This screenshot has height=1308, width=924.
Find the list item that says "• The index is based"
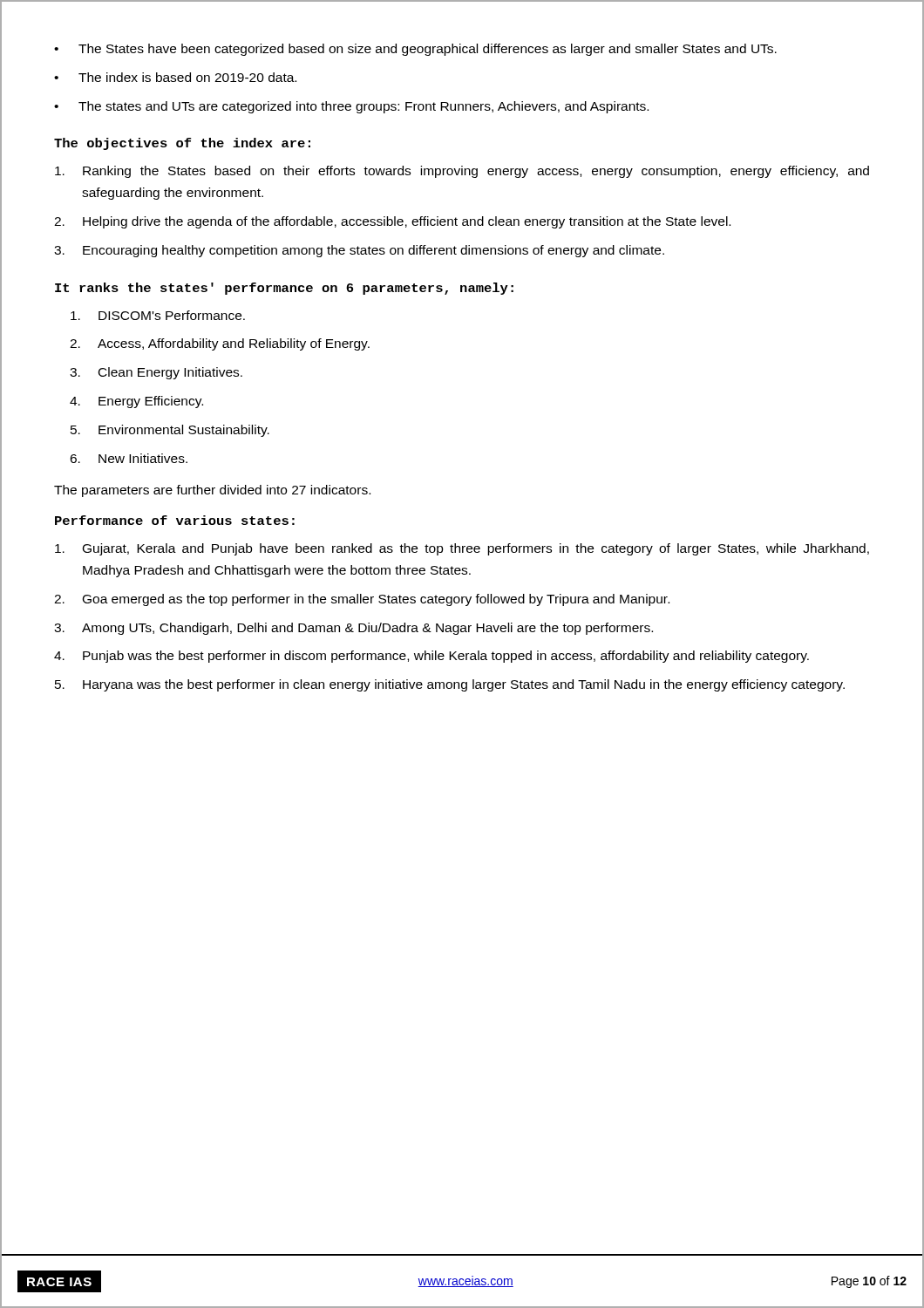[175, 77]
